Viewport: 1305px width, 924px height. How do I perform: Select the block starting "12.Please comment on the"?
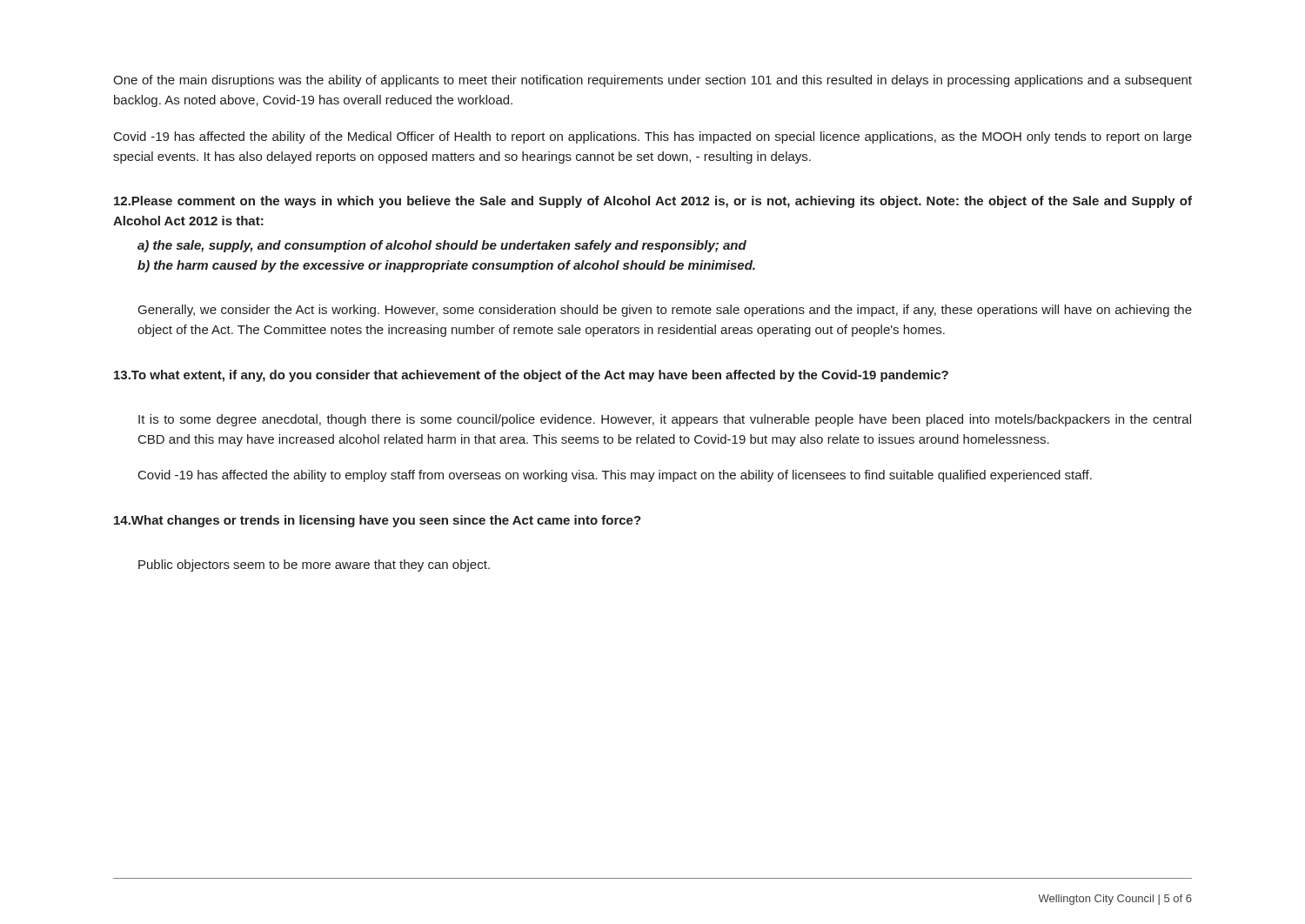652,233
